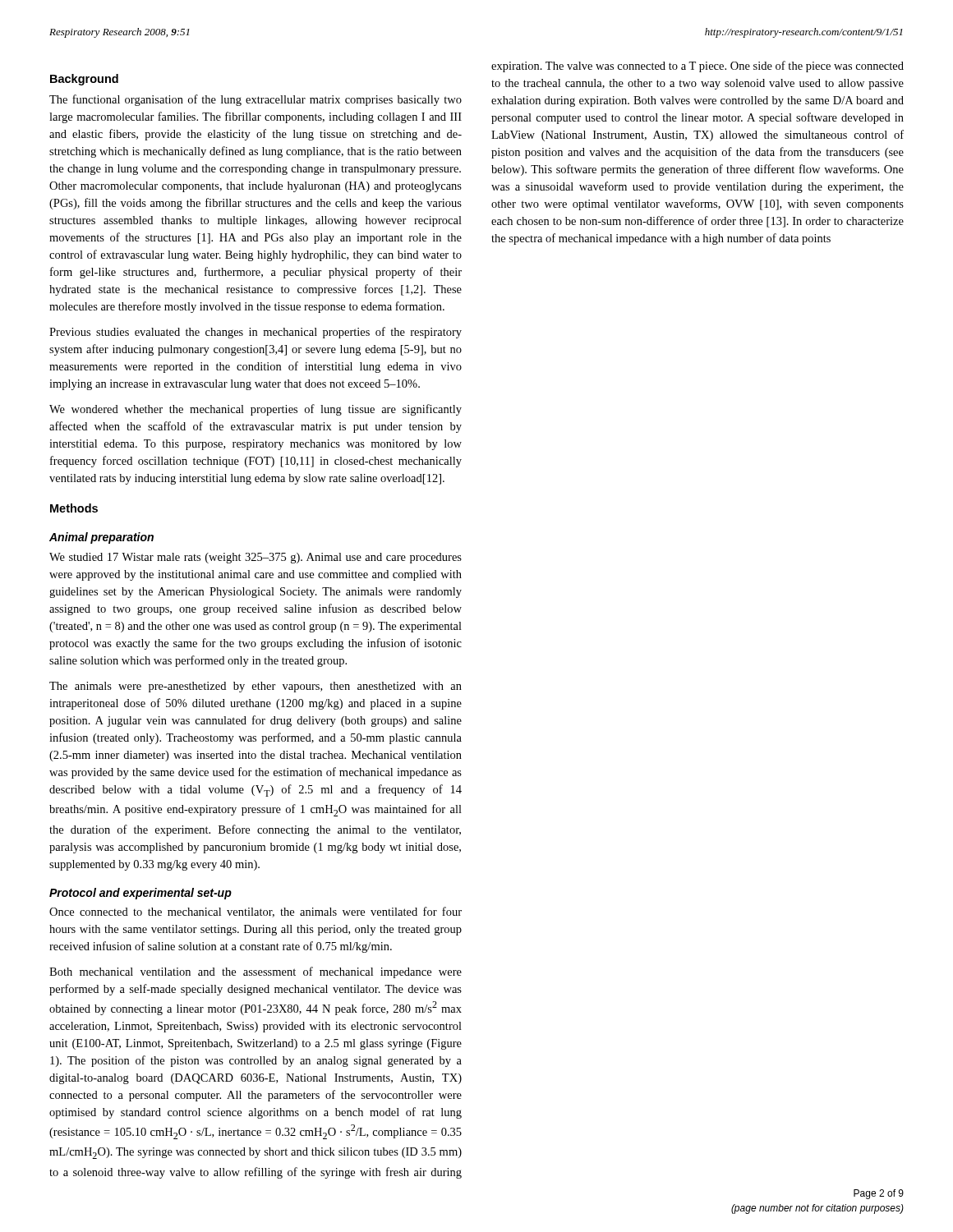Navigate to the element starting "We wondered whether the"
953x1232 pixels.
click(x=255, y=444)
